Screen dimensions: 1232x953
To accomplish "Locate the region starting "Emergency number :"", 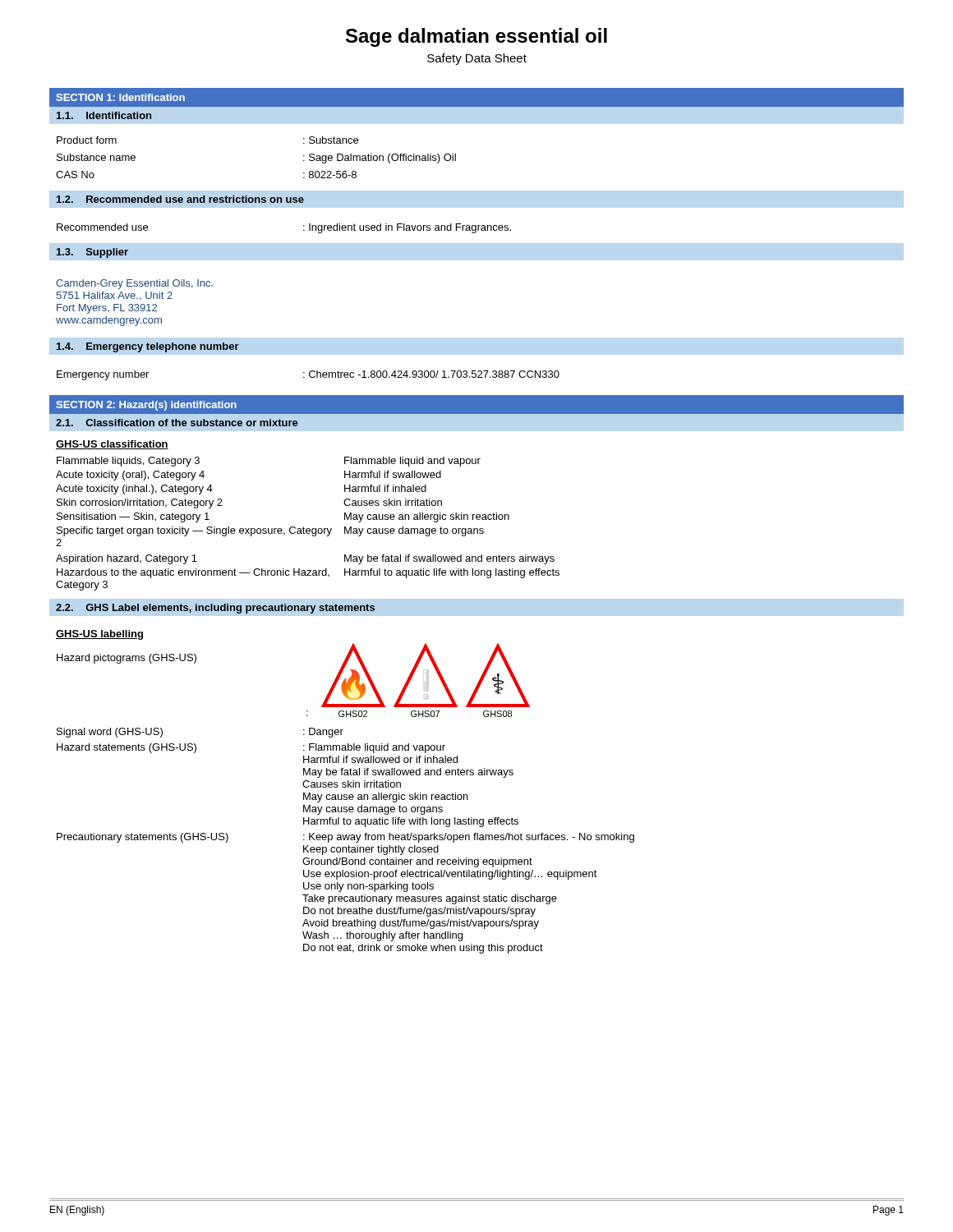I will (476, 374).
